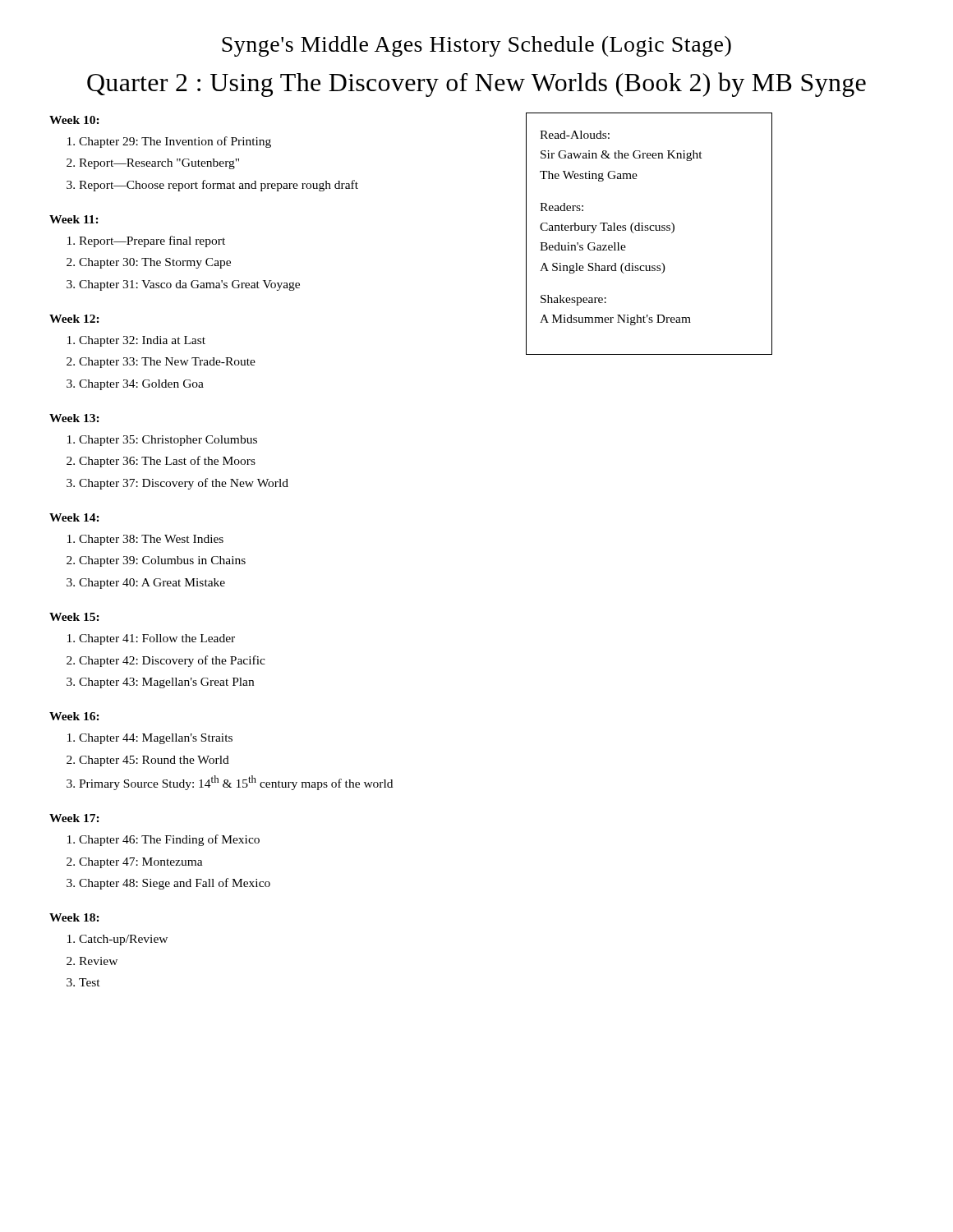Point to the text block starting "Week 17:"
953x1232 pixels.
(75, 818)
